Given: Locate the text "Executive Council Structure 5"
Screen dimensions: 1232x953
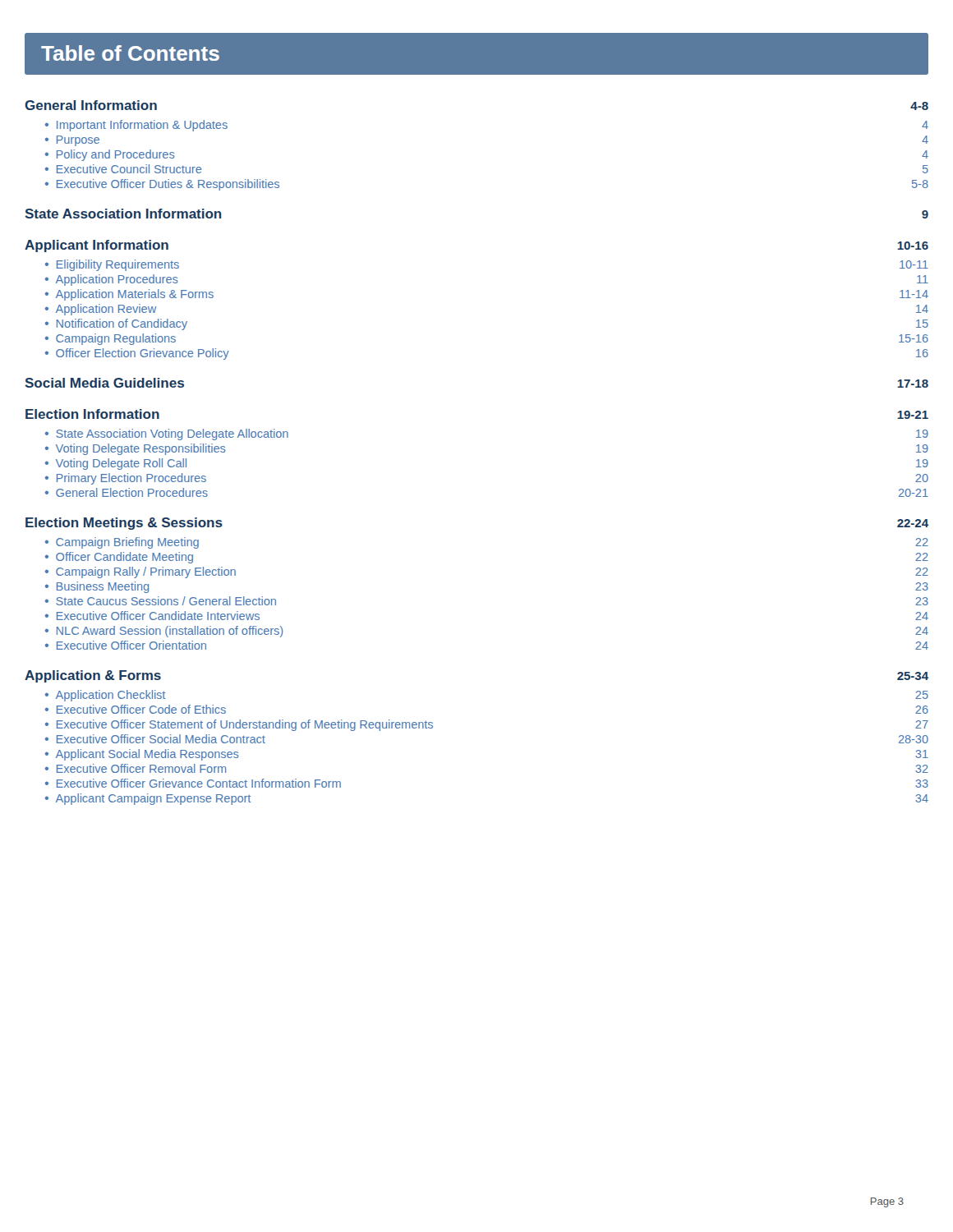Looking at the screenshot, I should [x=124, y=168].
